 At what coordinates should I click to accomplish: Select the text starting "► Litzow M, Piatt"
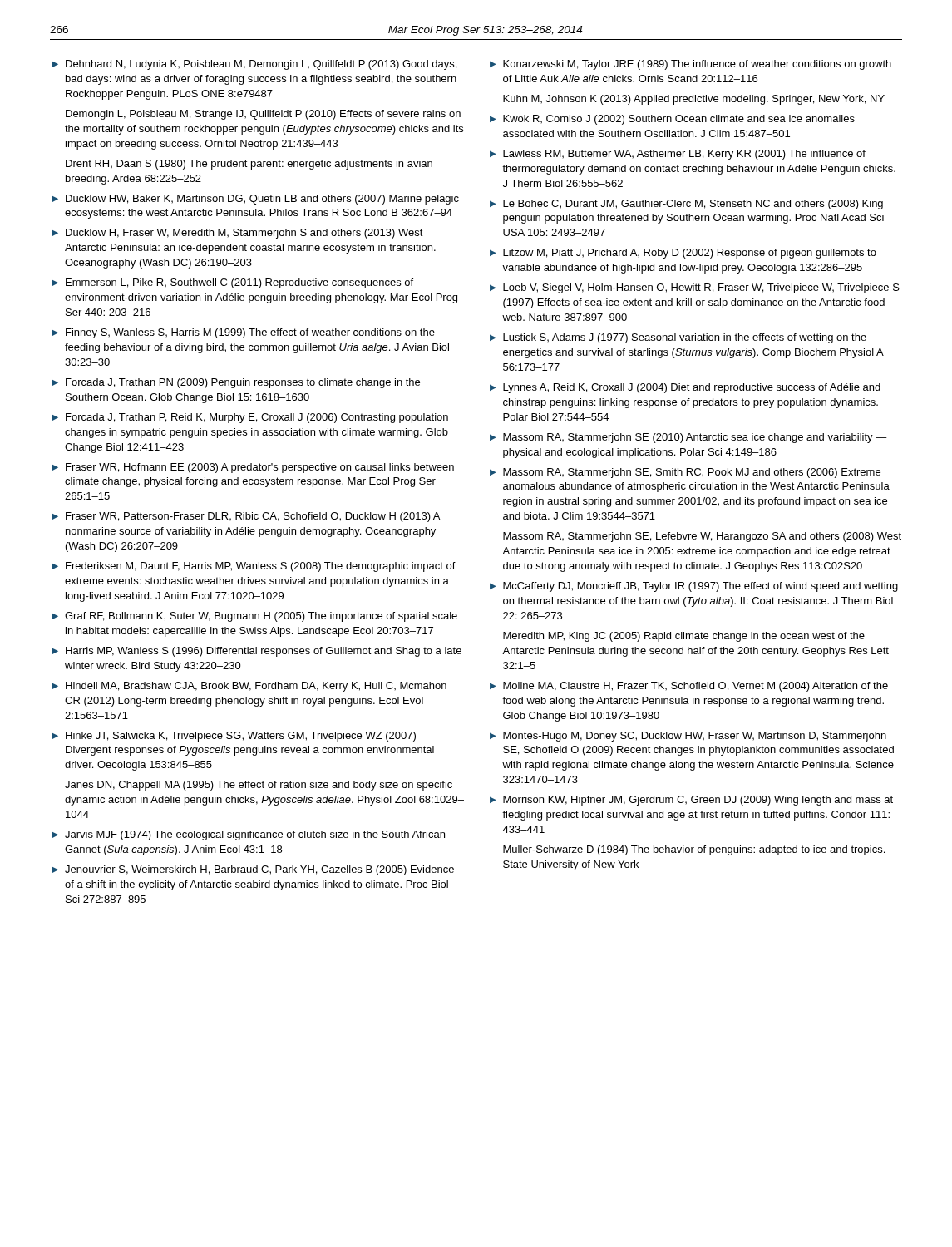tap(695, 260)
